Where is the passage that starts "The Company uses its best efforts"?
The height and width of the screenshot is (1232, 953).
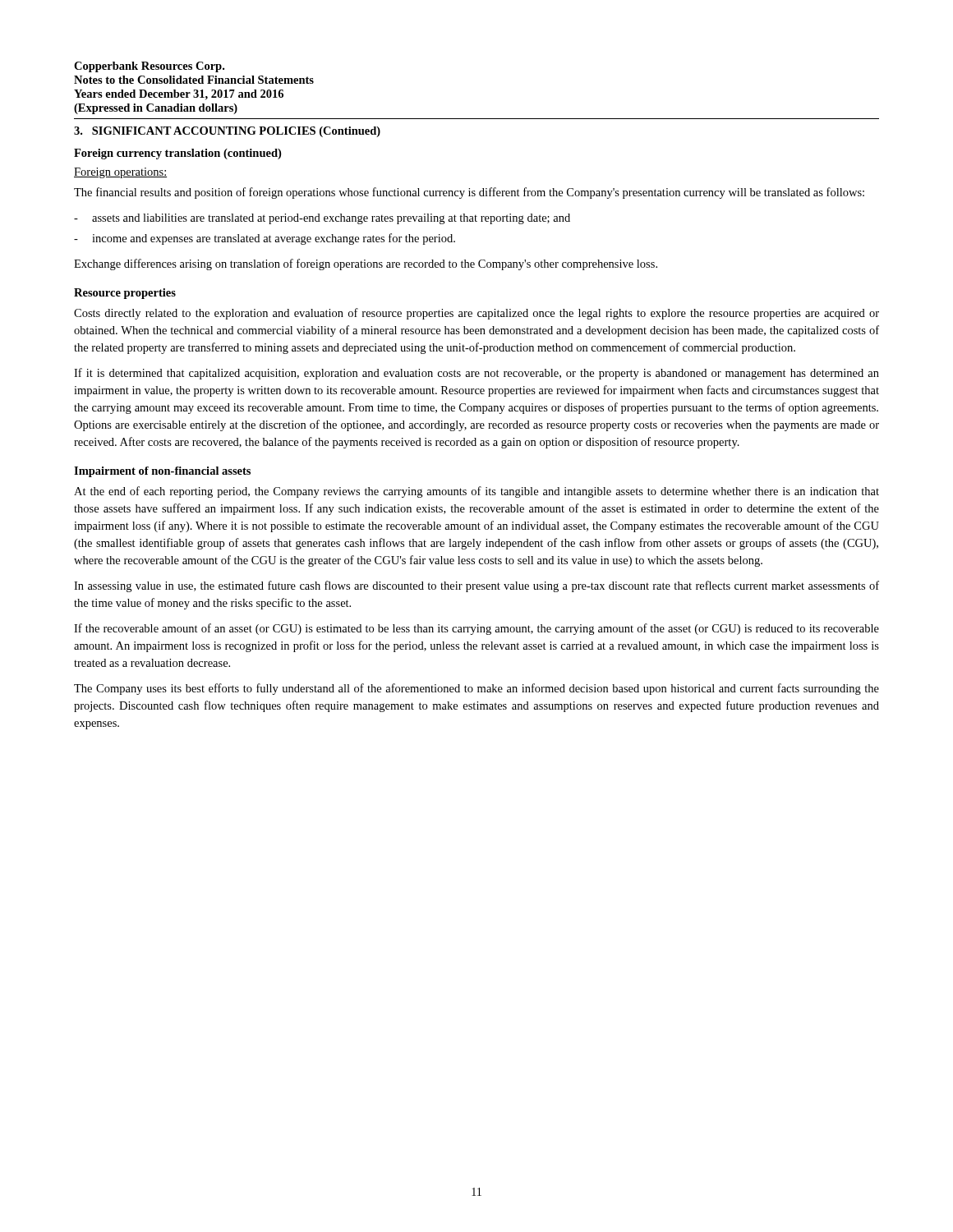[x=476, y=706]
